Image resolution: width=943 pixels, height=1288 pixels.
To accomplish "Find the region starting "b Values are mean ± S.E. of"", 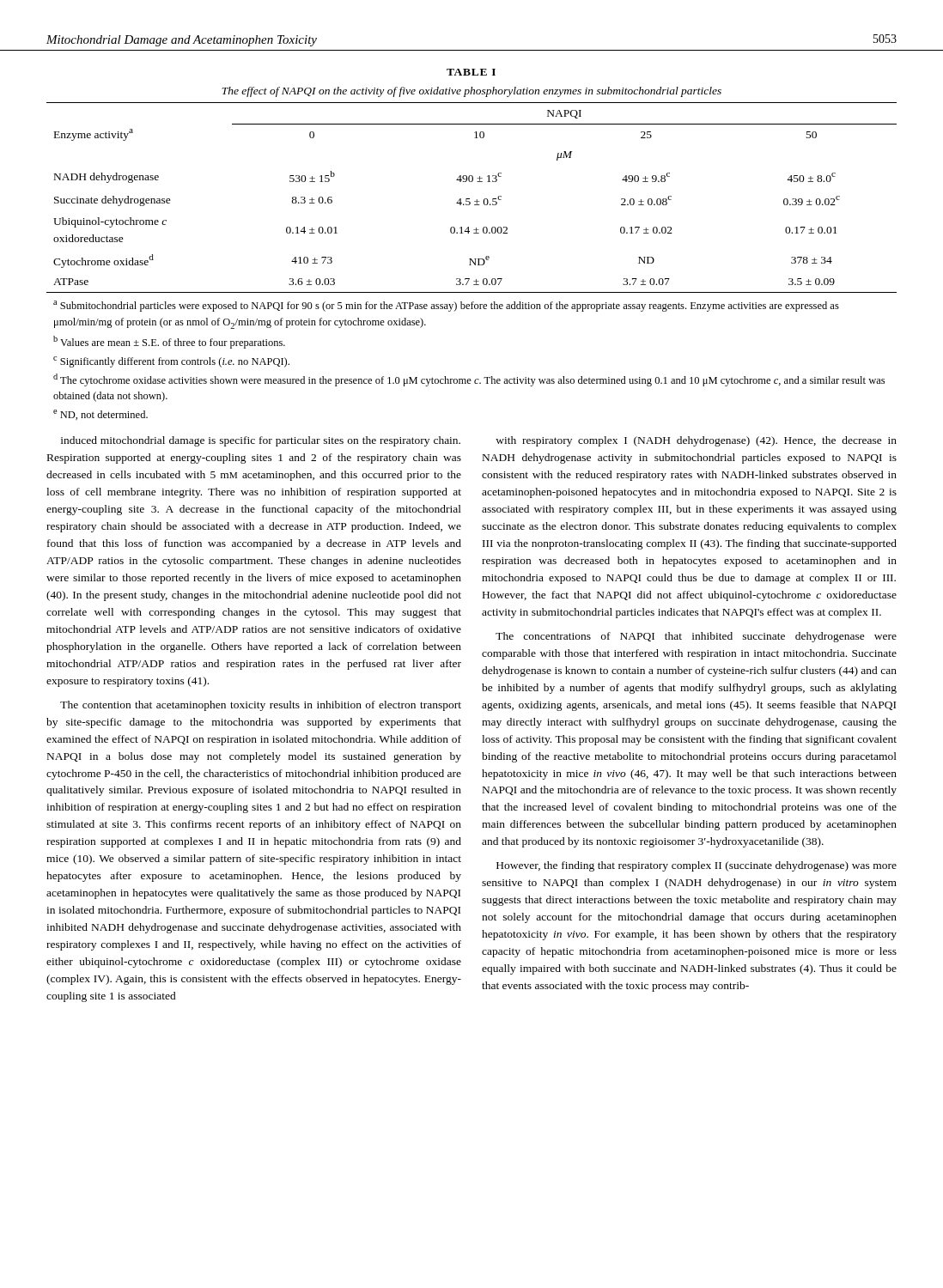I will pos(169,342).
